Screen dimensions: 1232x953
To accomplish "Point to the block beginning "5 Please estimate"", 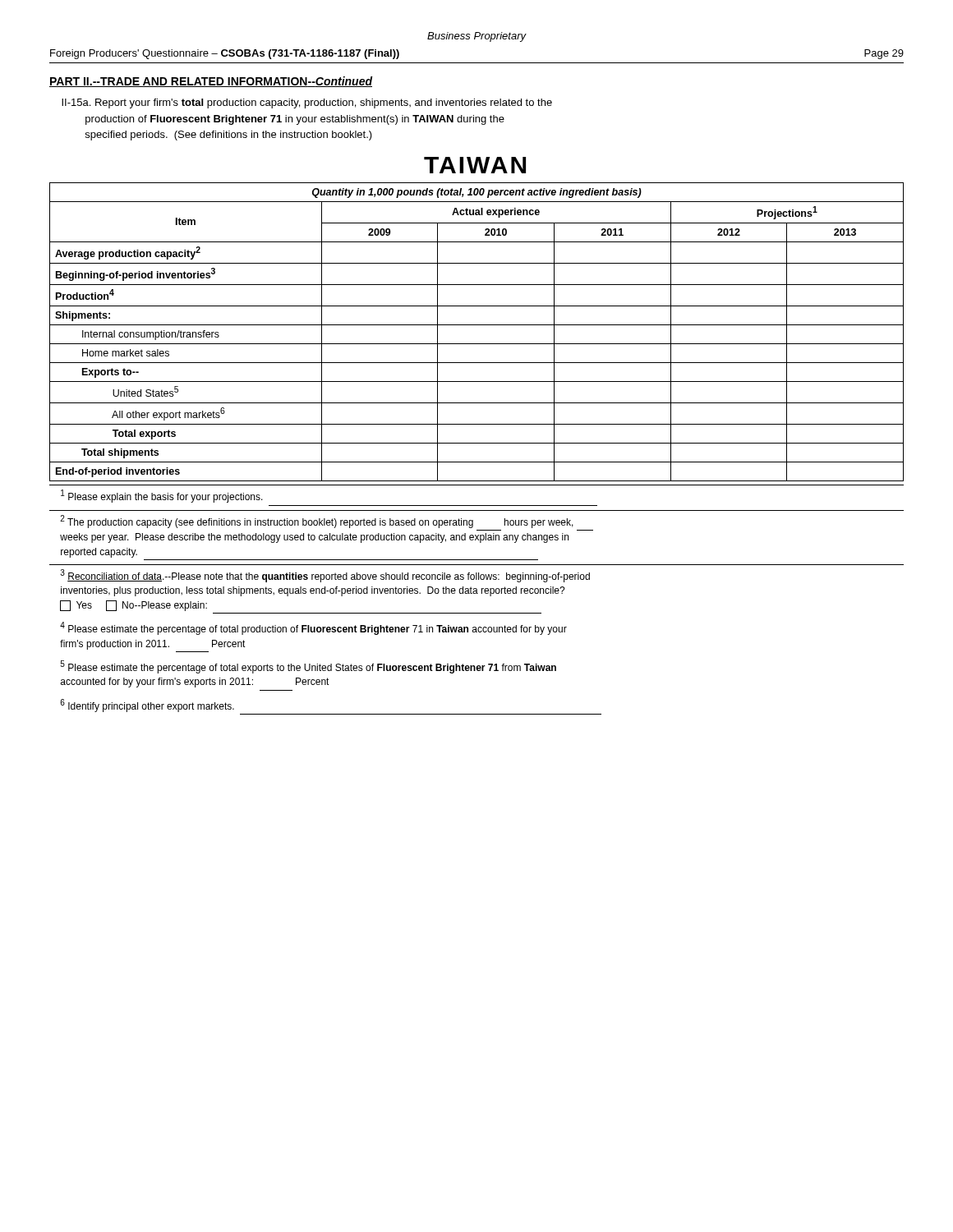I will tap(303, 675).
